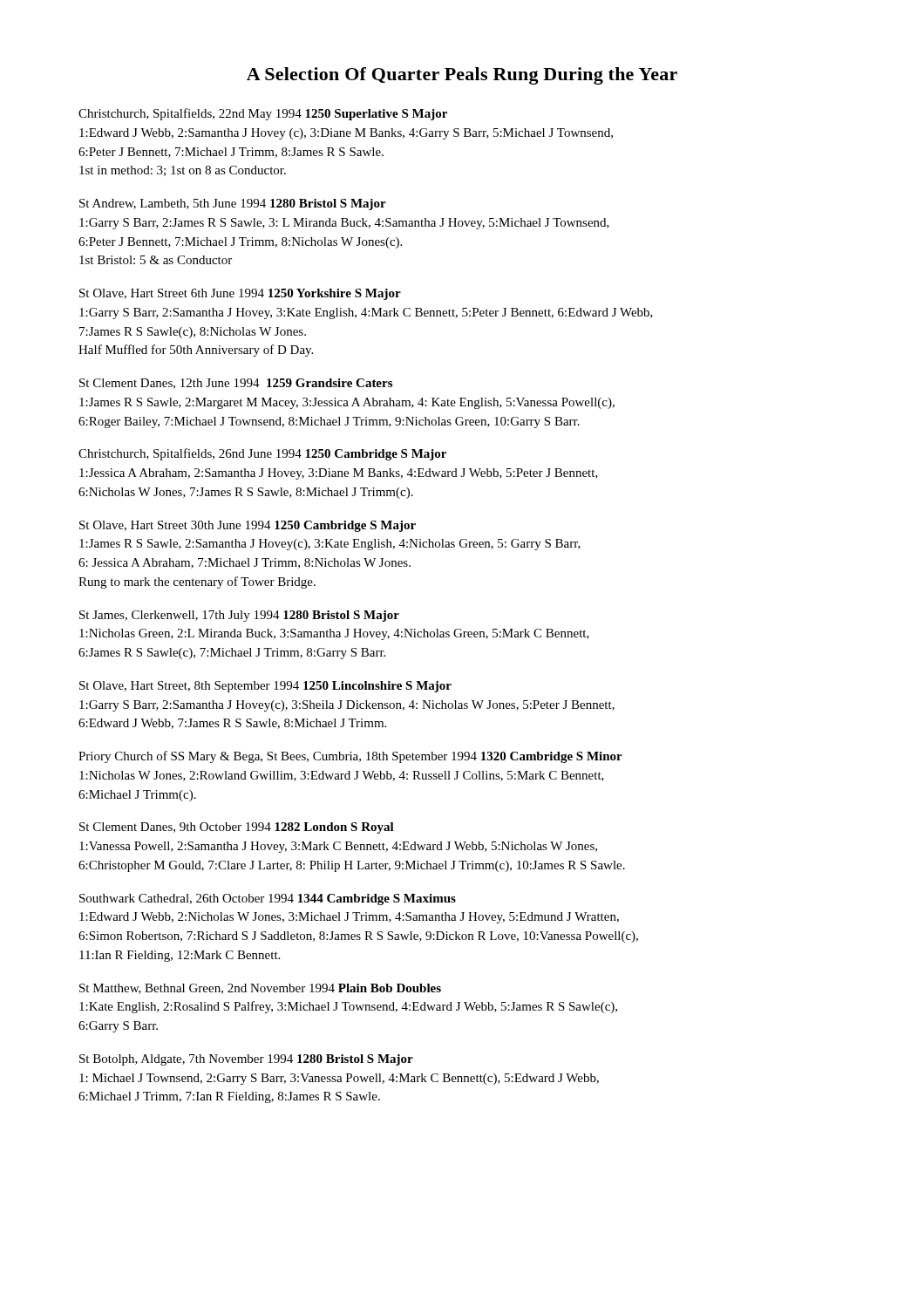Viewport: 924px width, 1308px height.
Task: Locate the text block starting "A Selection Of Quarter"
Action: coord(462,74)
